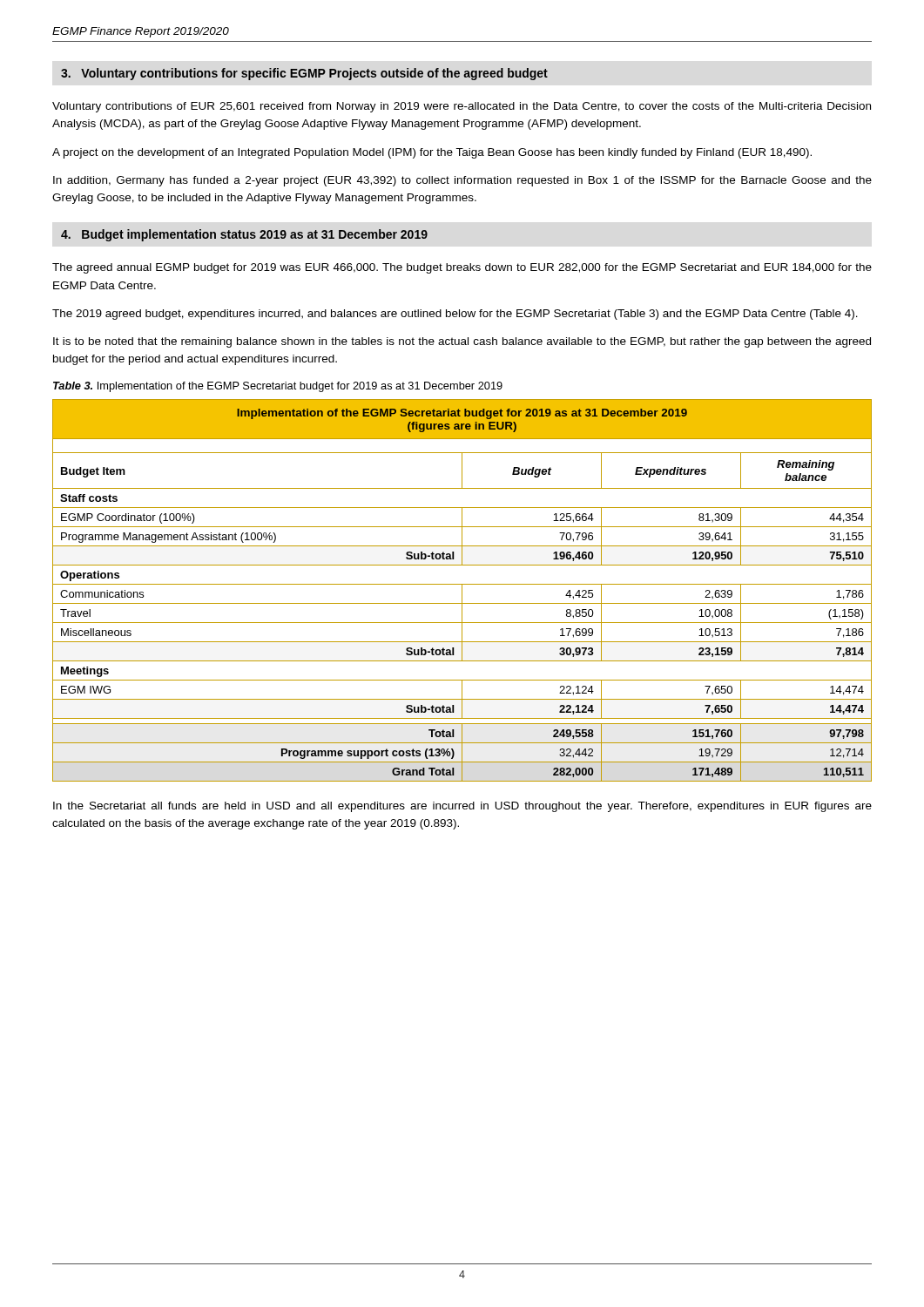Point to the block beginning "In addition, Germany has"
The width and height of the screenshot is (924, 1307).
(462, 189)
